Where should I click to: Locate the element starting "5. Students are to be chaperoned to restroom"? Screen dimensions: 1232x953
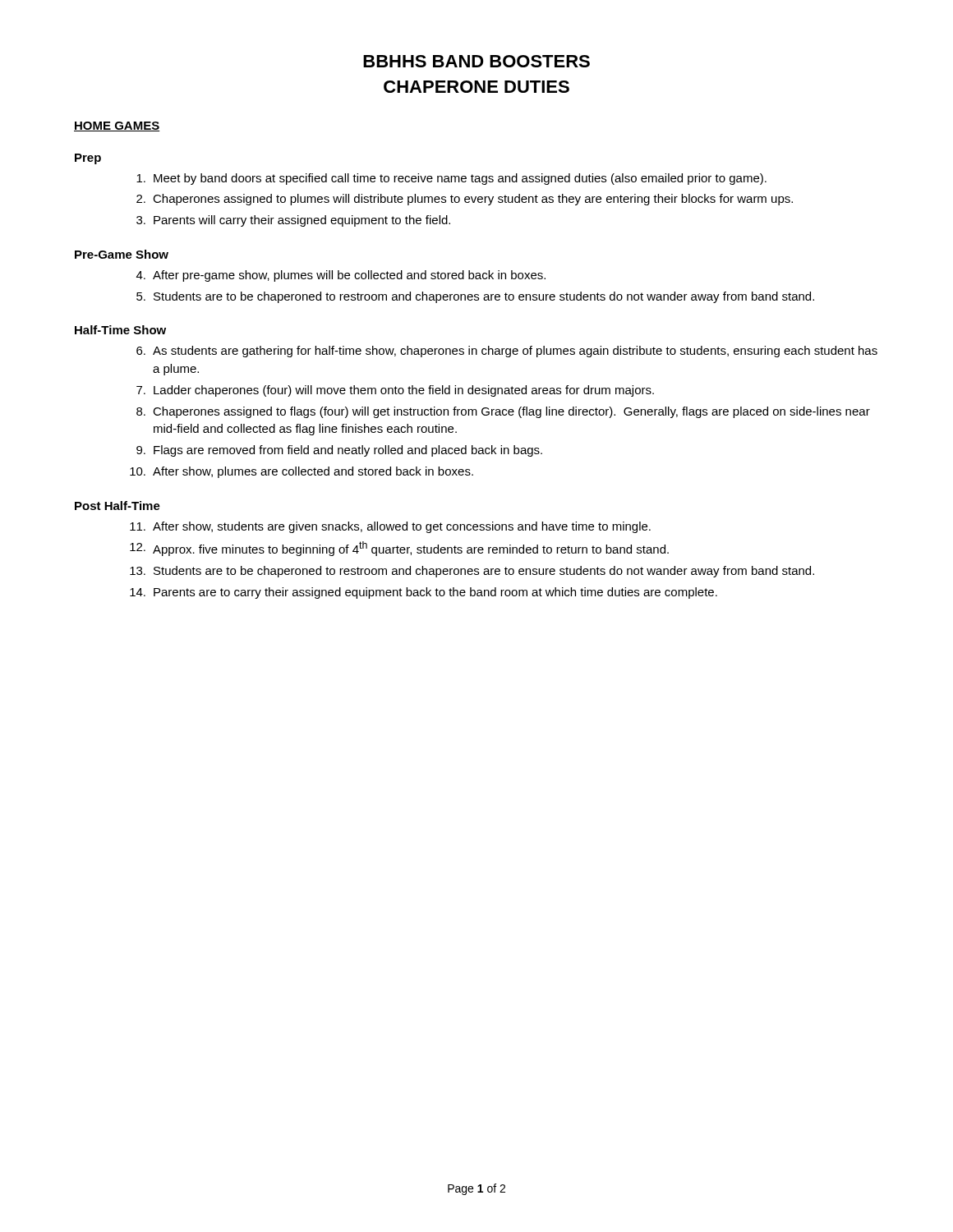[x=497, y=296]
